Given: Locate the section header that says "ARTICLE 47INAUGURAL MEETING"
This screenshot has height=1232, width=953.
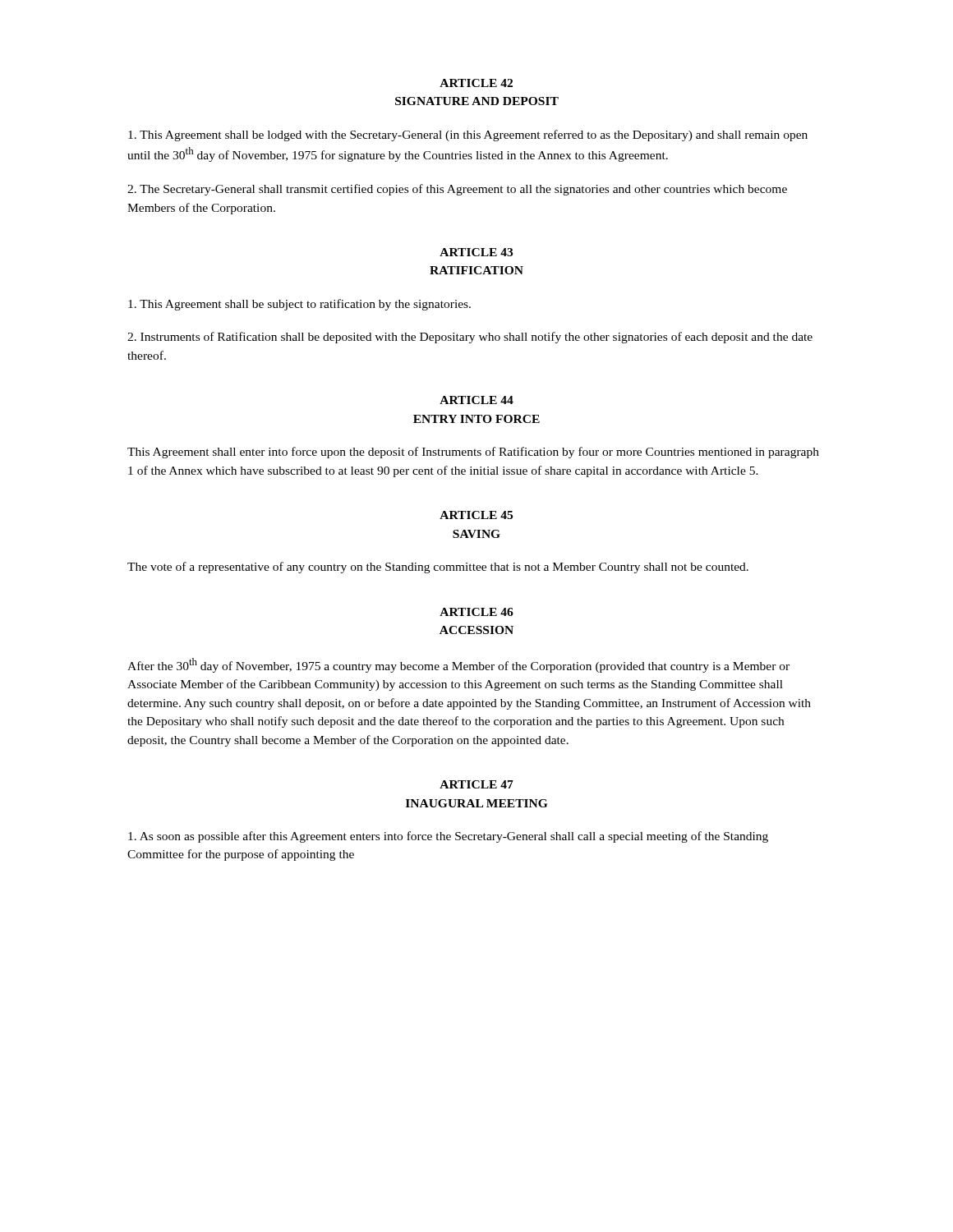Looking at the screenshot, I should [x=476, y=793].
